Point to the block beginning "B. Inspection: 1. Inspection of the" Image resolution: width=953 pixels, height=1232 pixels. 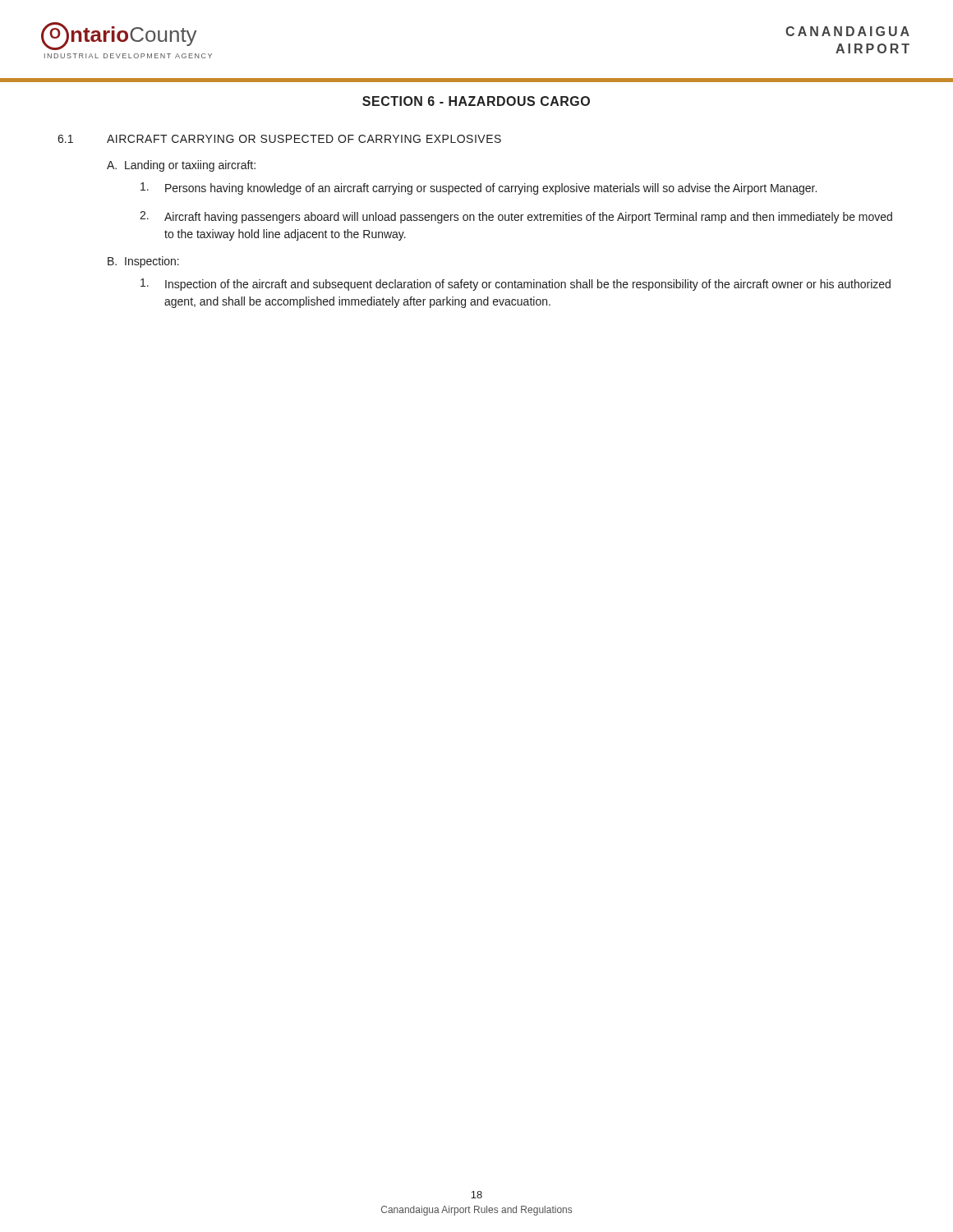pos(501,283)
